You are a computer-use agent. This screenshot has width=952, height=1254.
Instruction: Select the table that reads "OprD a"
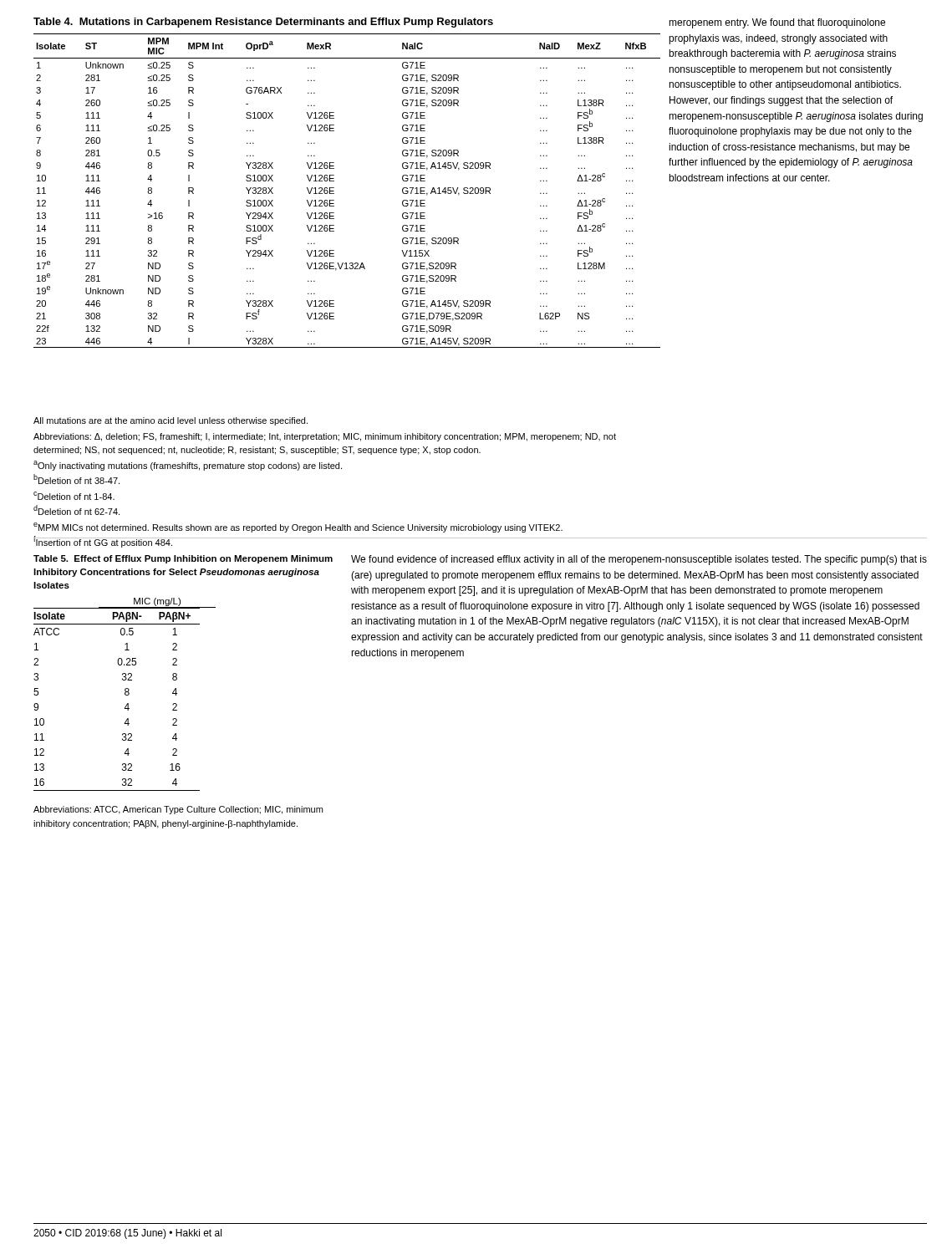click(x=347, y=181)
